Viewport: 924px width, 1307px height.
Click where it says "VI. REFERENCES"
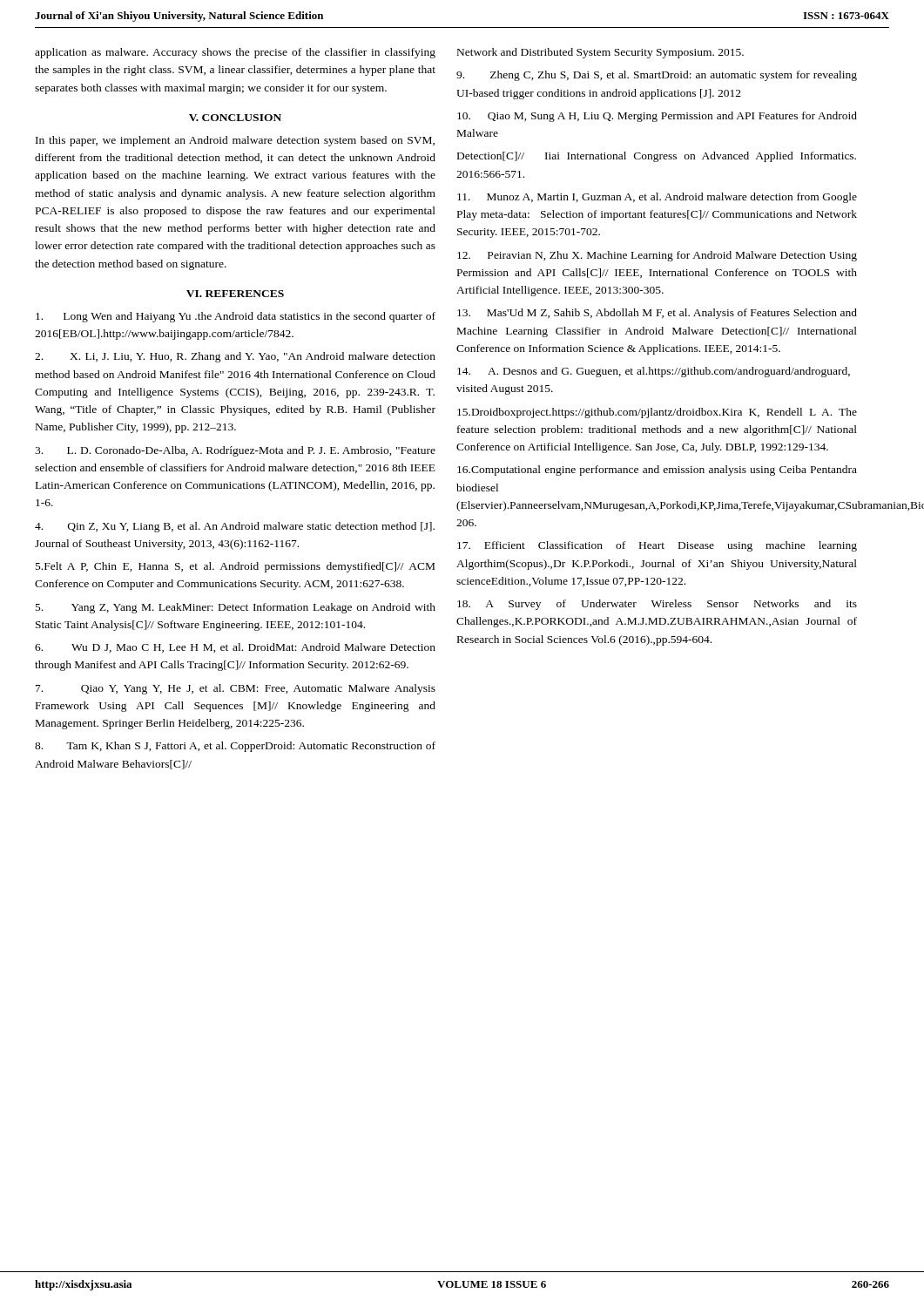[235, 293]
